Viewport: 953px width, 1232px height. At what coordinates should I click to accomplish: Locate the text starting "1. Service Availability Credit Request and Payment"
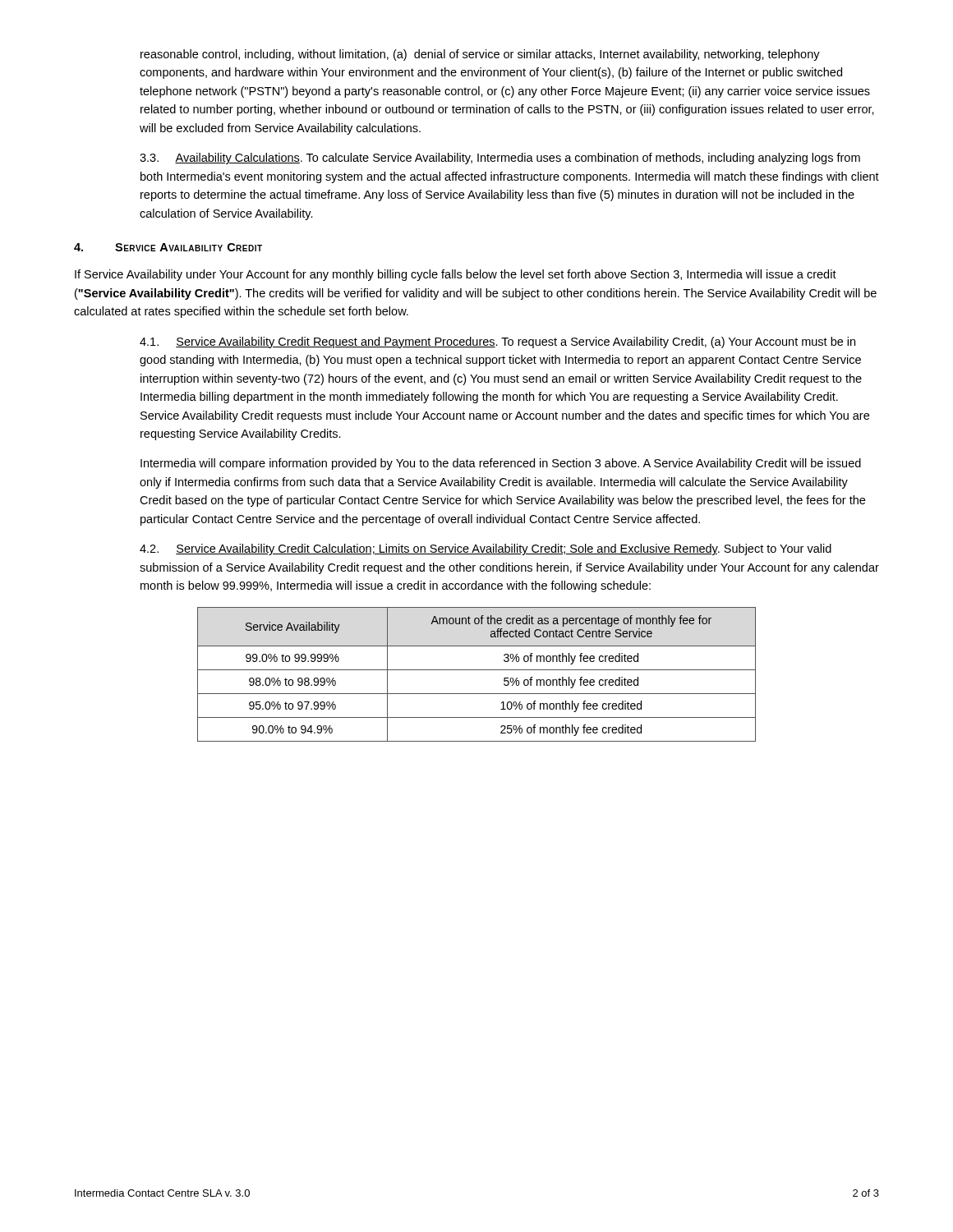[505, 388]
